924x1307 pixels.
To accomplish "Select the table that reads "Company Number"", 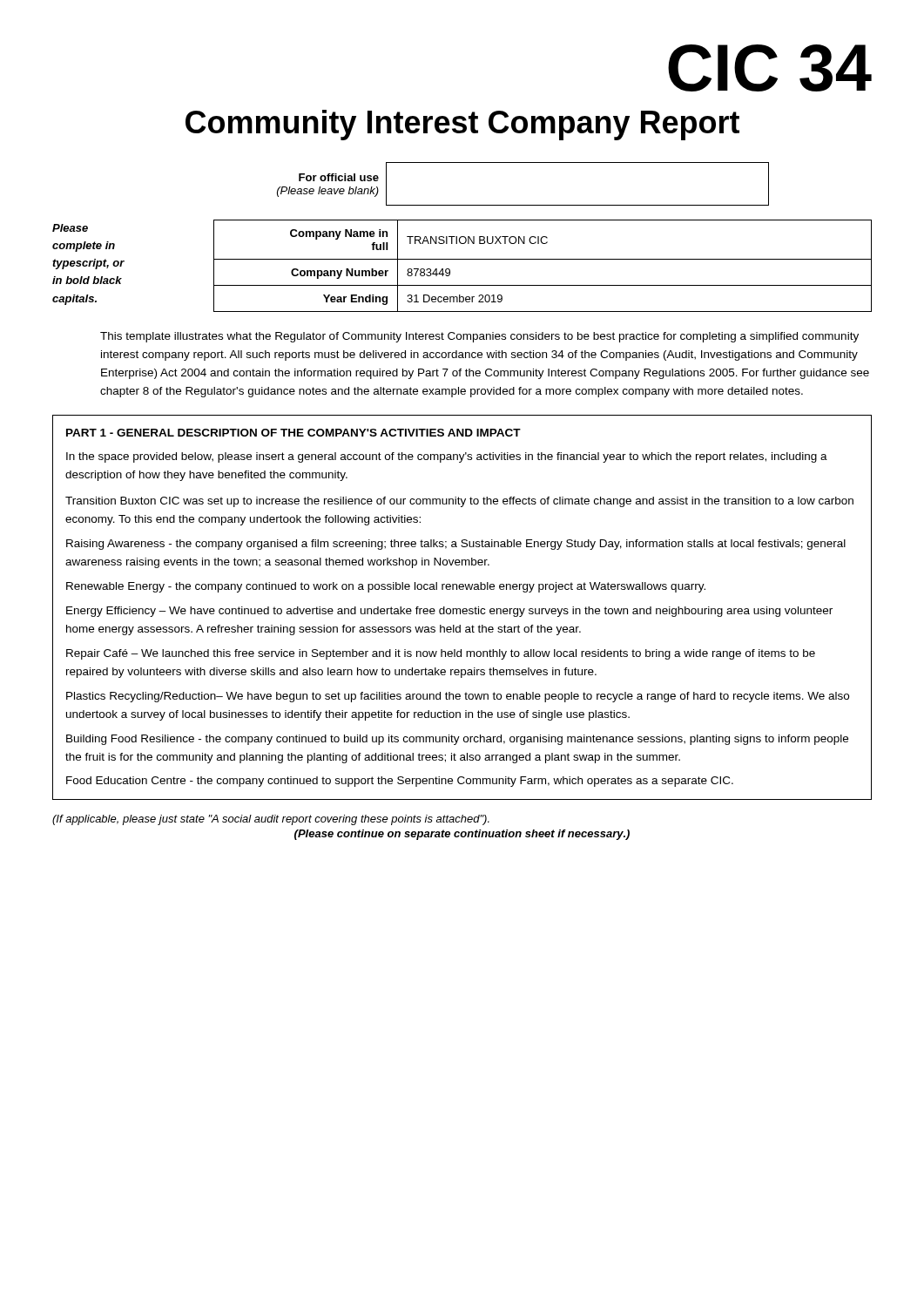I will pyautogui.click(x=462, y=237).
